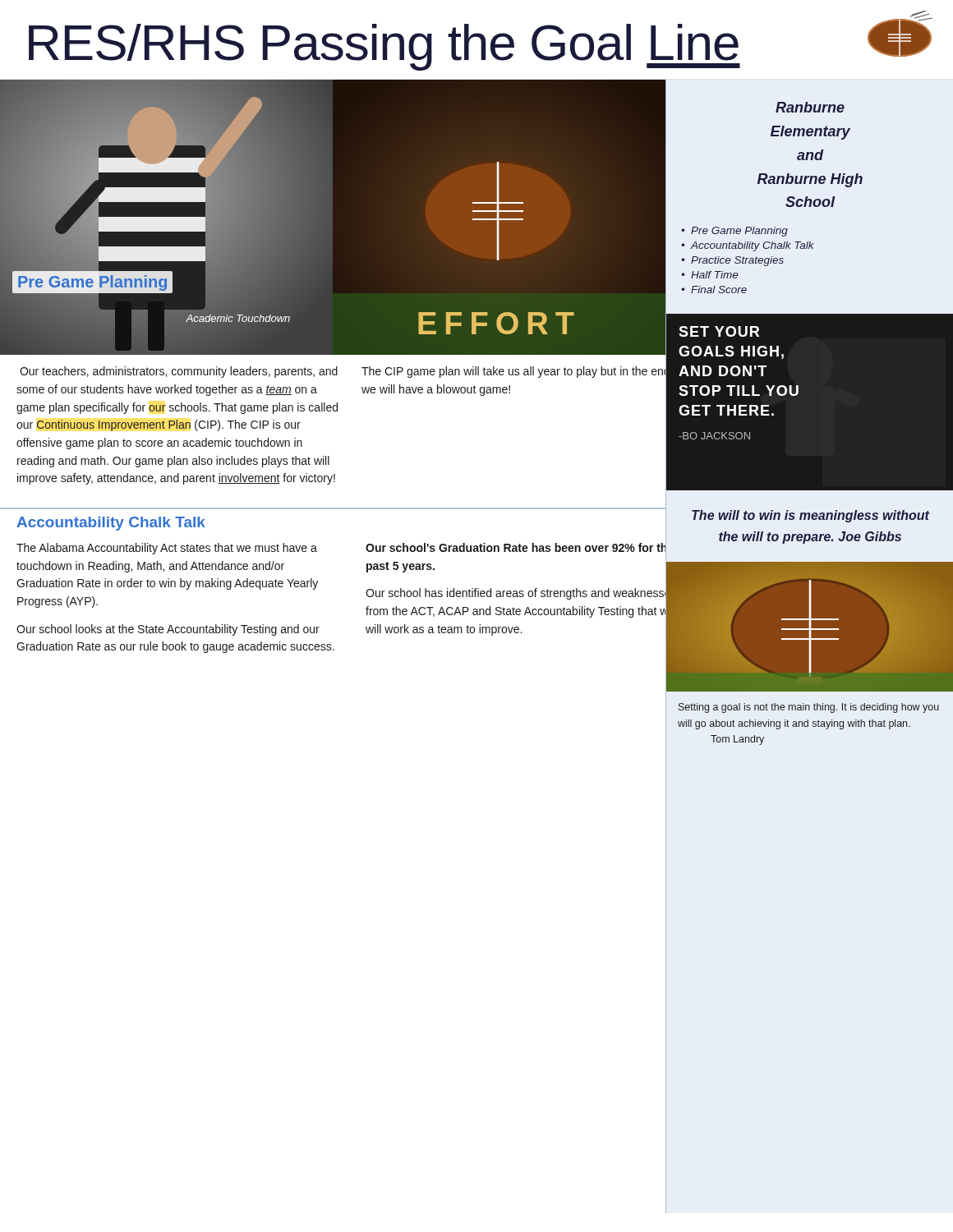Select the text block containing "The Alabama Accountability"
953x1232 pixels.
click(167, 575)
